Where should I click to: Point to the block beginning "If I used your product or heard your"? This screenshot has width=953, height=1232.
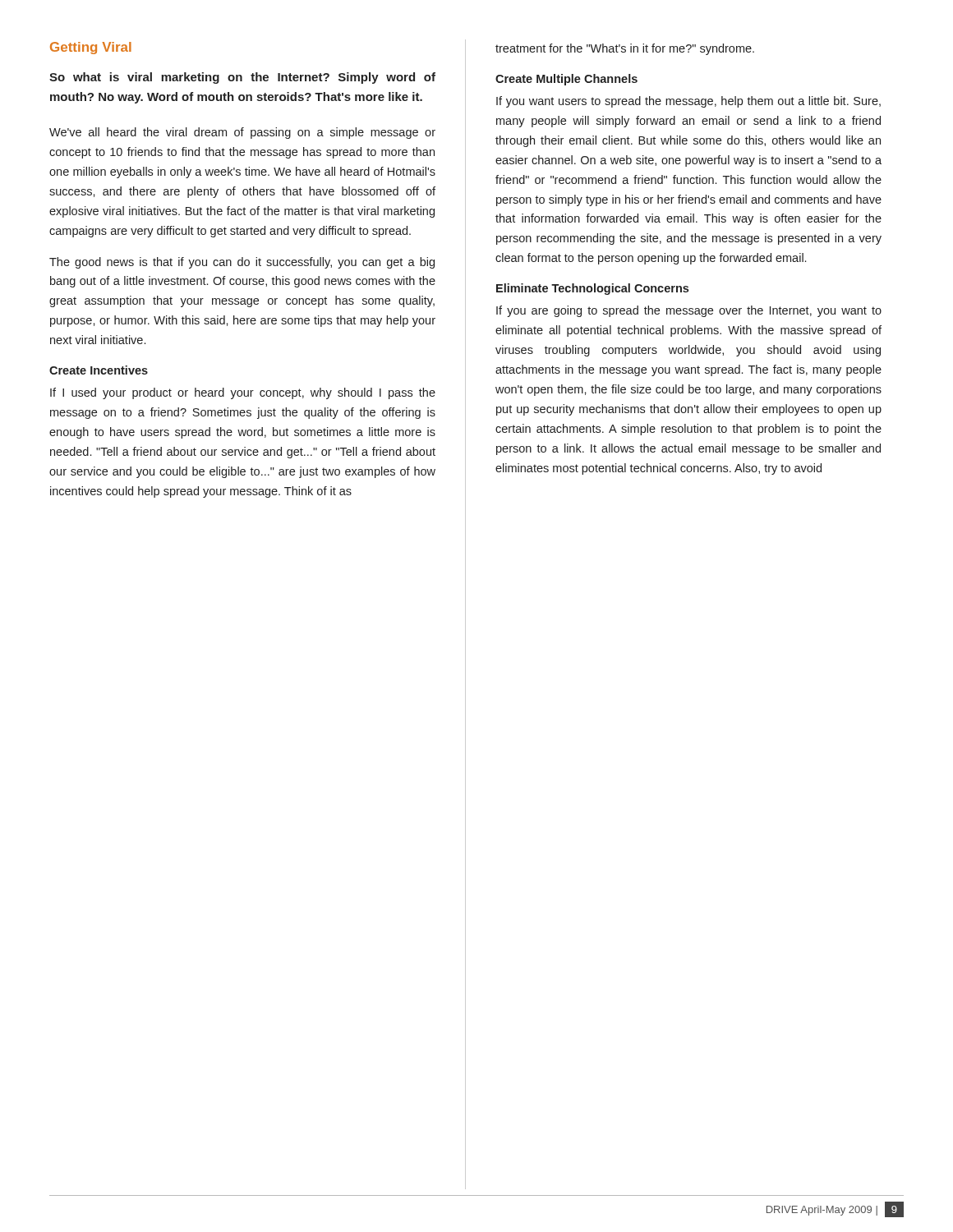coord(242,442)
